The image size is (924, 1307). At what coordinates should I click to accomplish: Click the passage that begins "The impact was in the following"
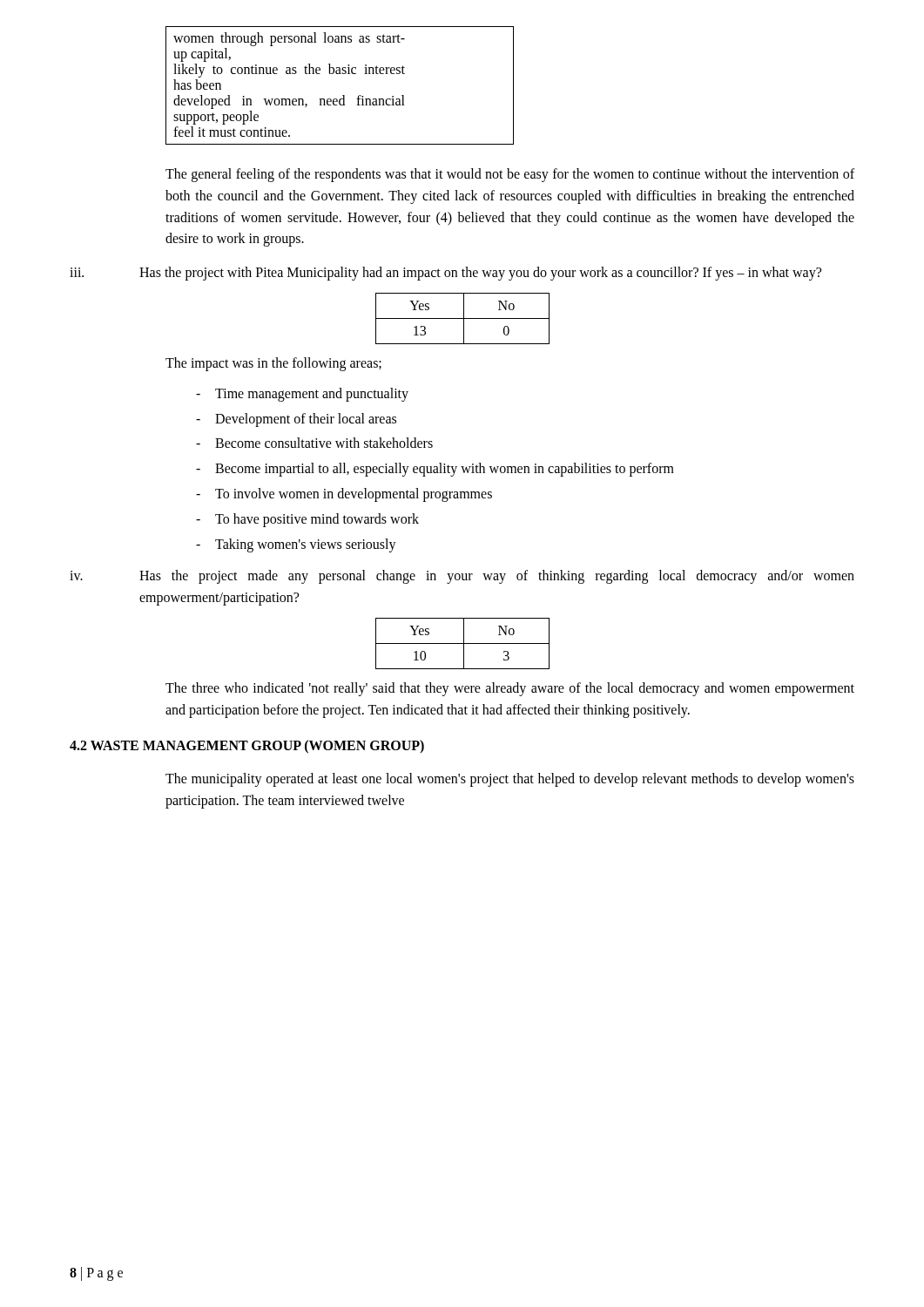point(274,363)
